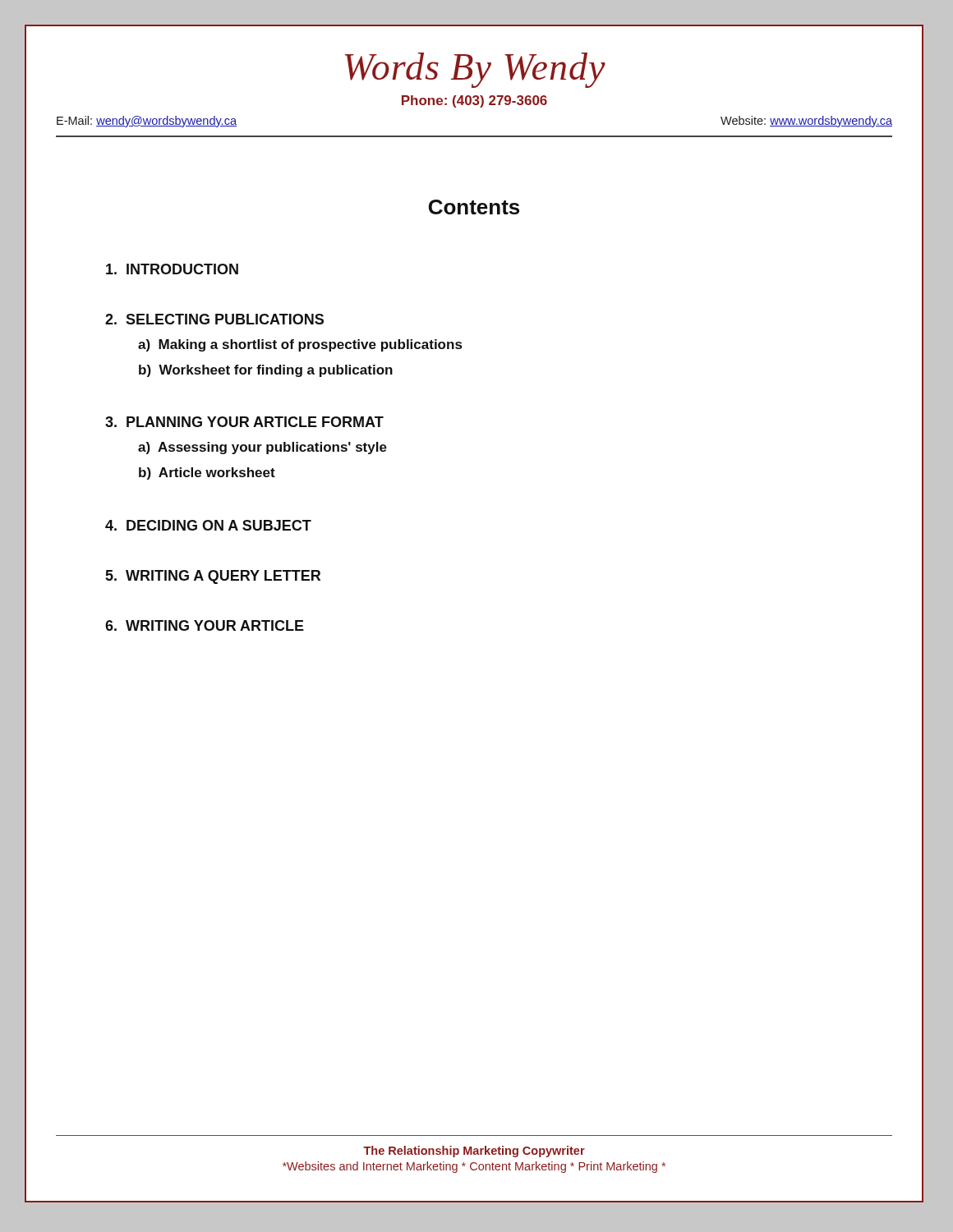Select a section header

coord(474,207)
